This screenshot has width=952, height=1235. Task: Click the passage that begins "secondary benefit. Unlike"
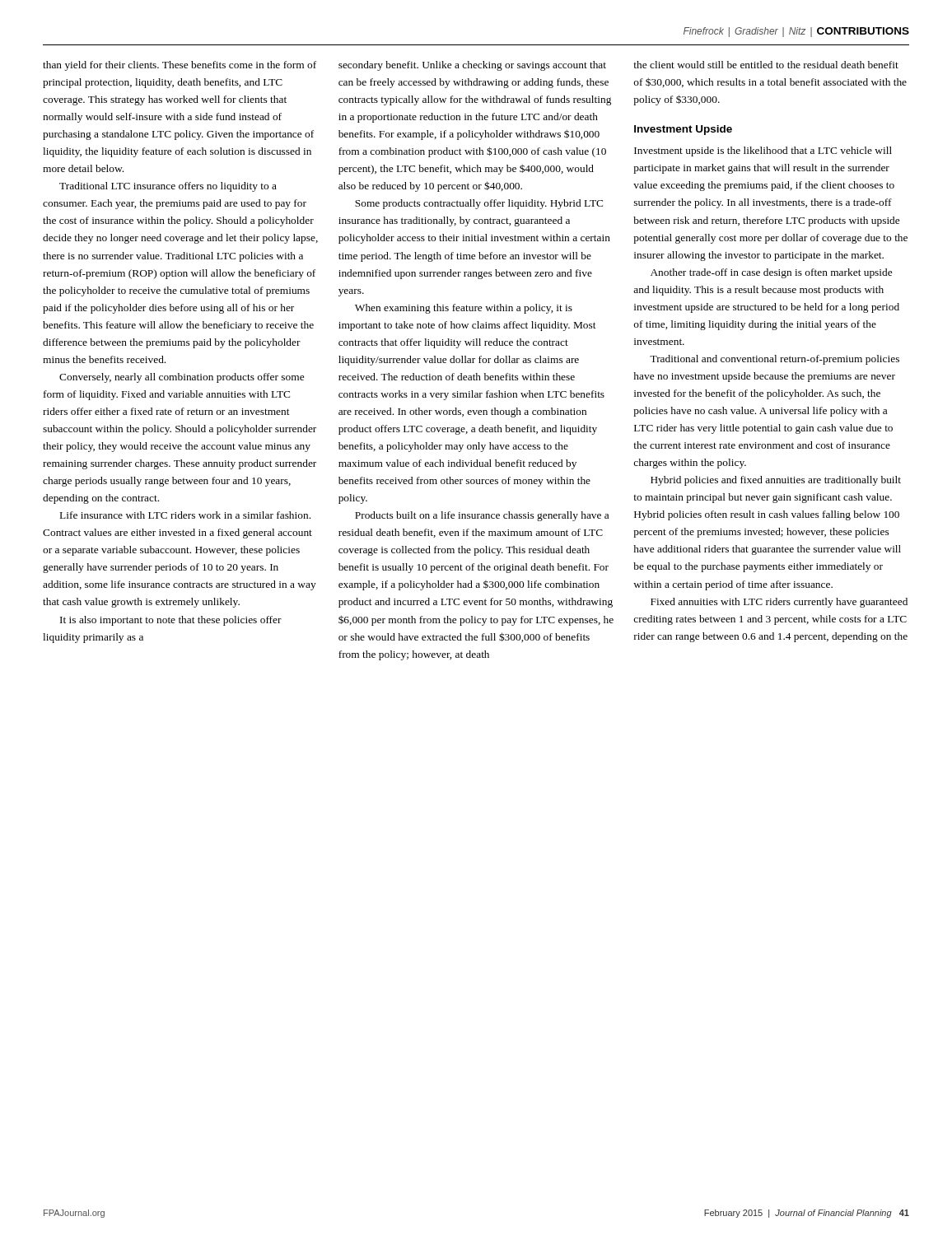(476, 359)
